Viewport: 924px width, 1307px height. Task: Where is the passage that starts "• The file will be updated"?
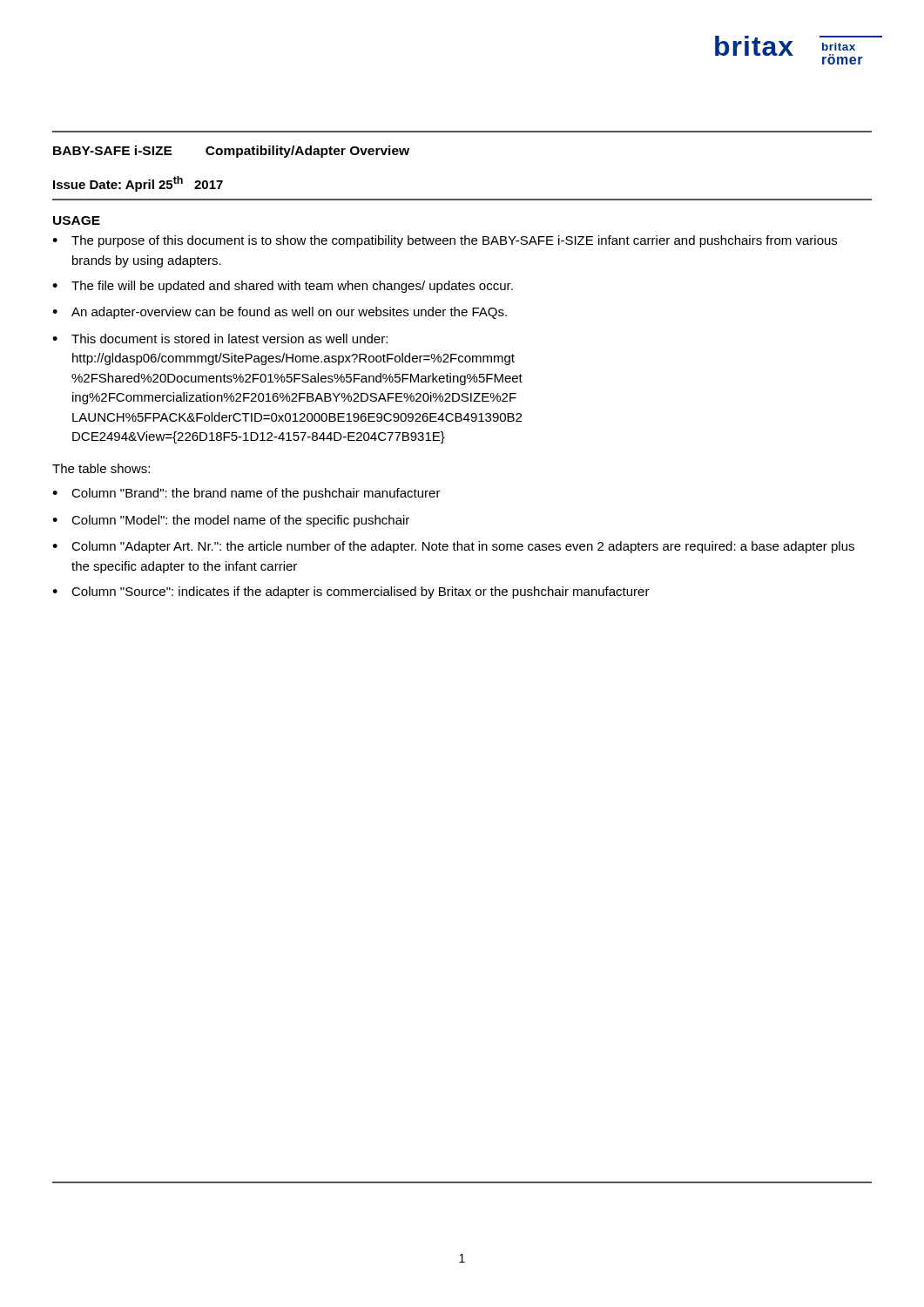[x=283, y=286]
